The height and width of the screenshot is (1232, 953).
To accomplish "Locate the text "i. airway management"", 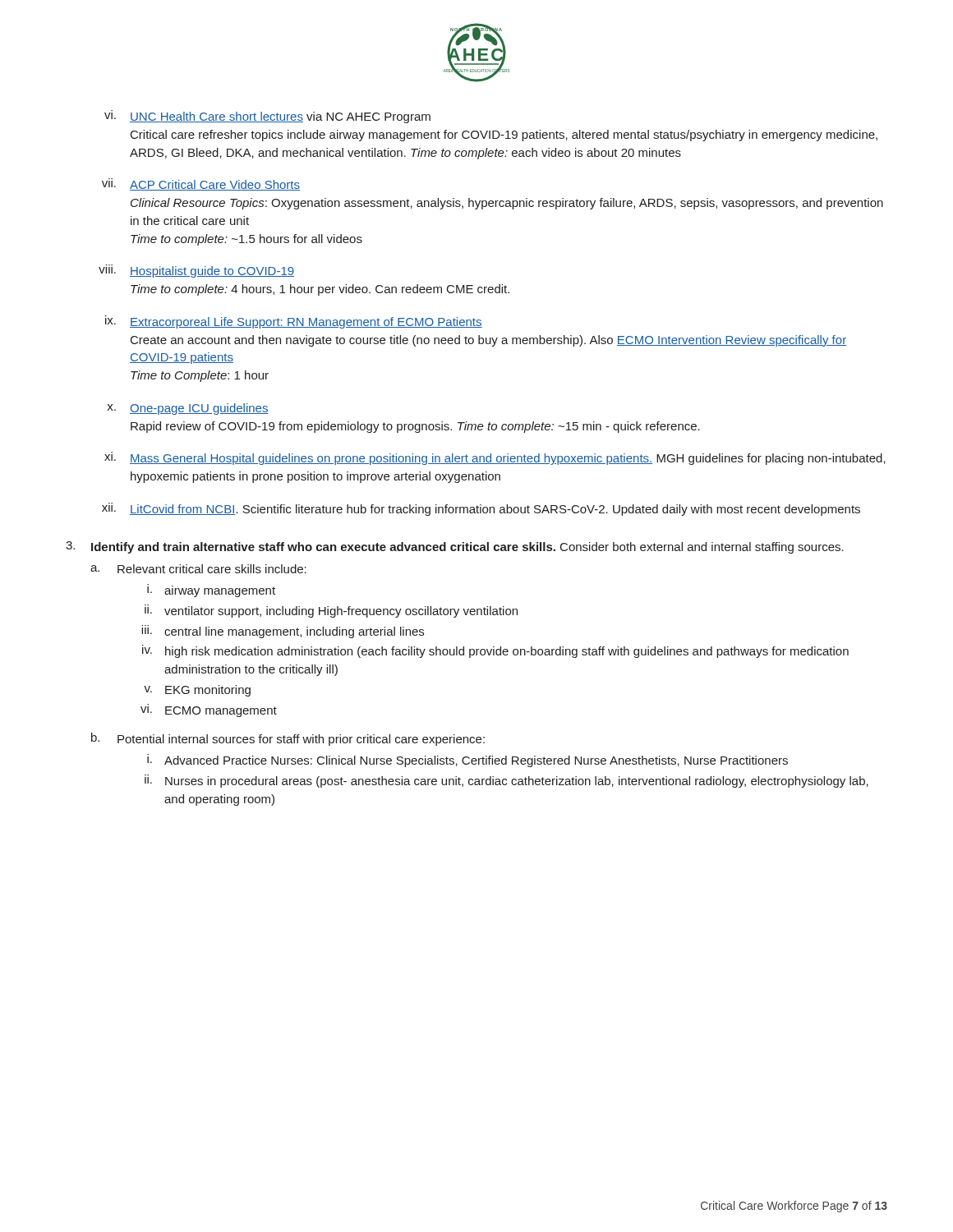I will pos(211,591).
